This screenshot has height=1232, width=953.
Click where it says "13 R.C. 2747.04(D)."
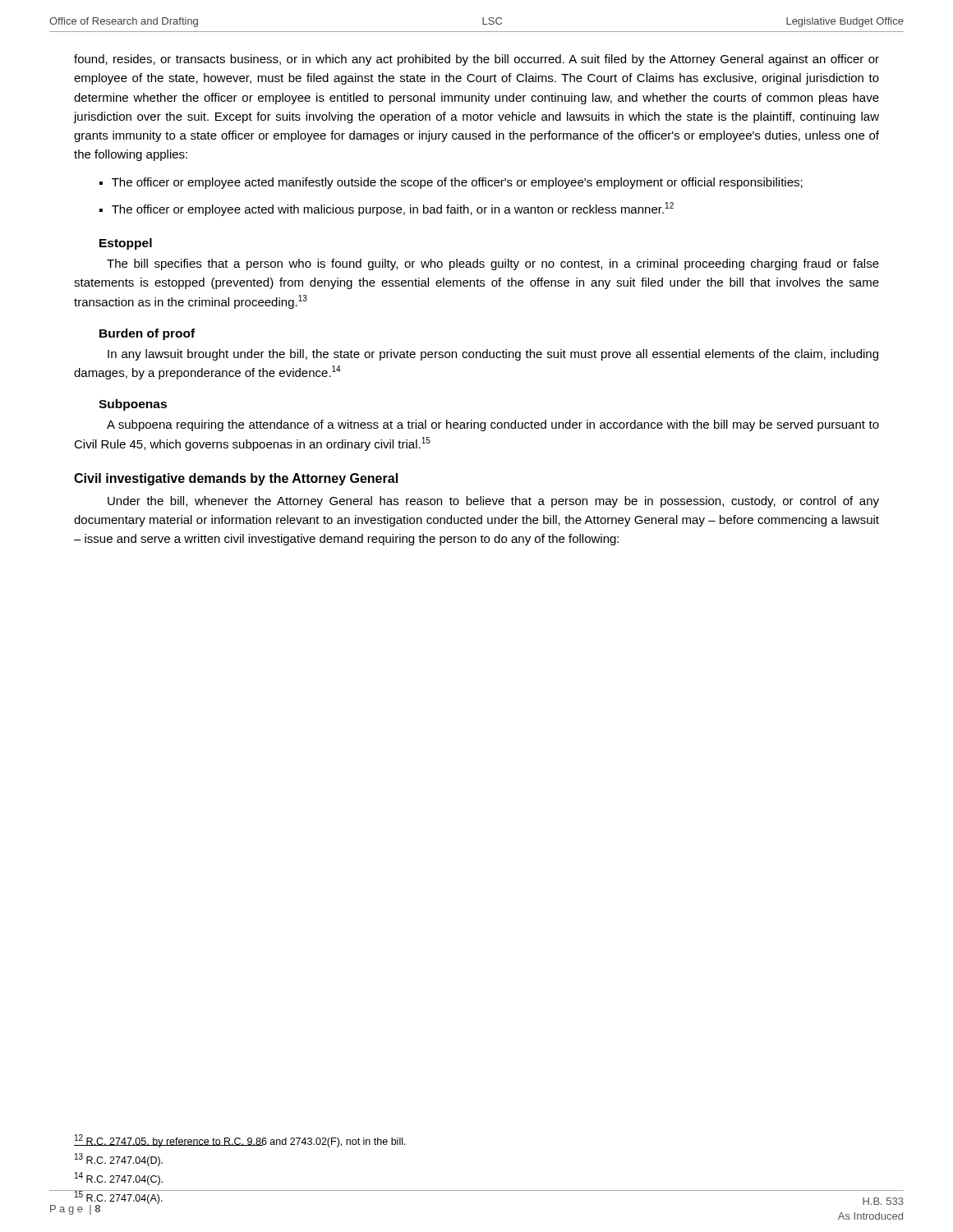click(x=119, y=1160)
